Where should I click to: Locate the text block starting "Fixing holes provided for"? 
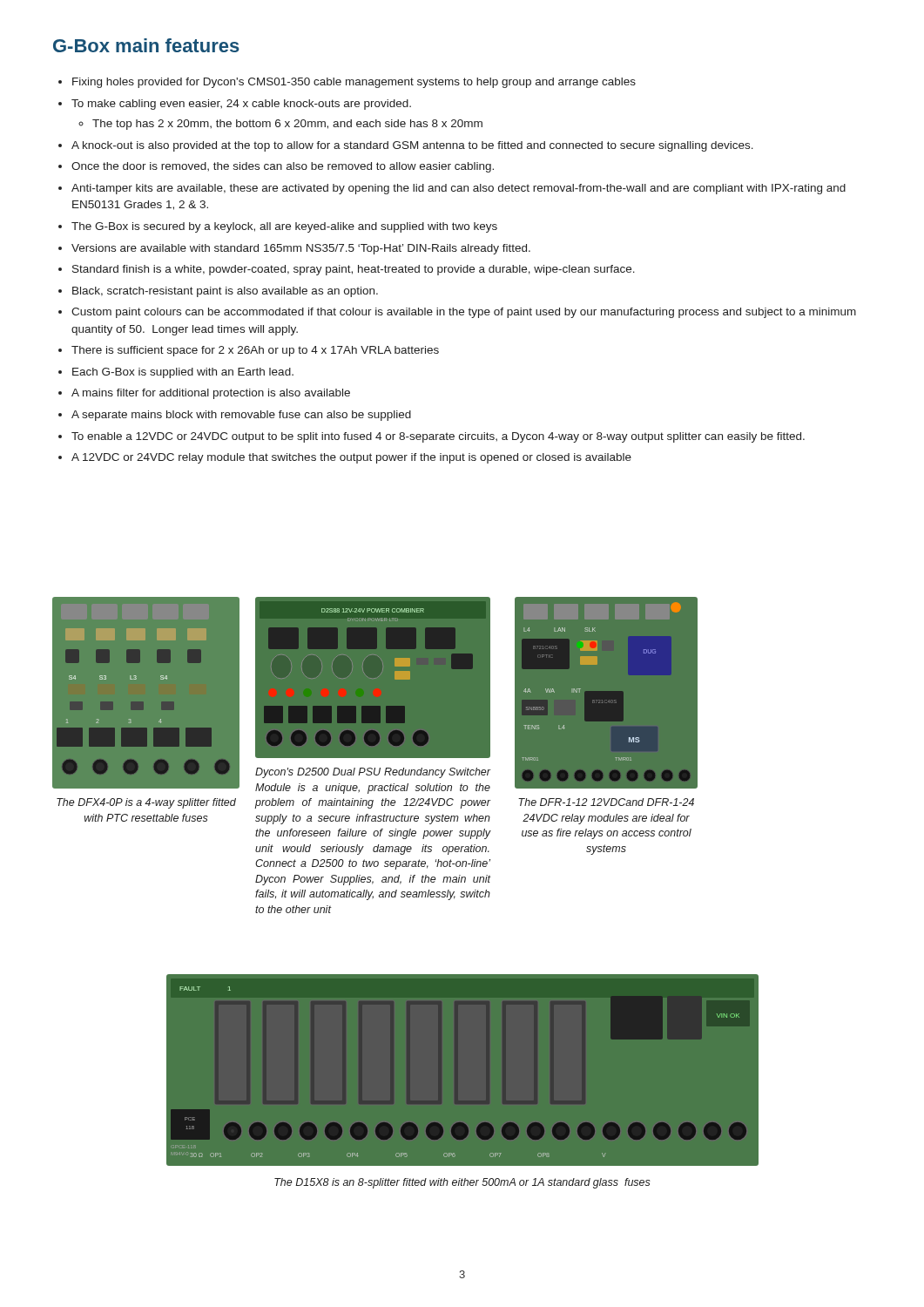coord(472,82)
